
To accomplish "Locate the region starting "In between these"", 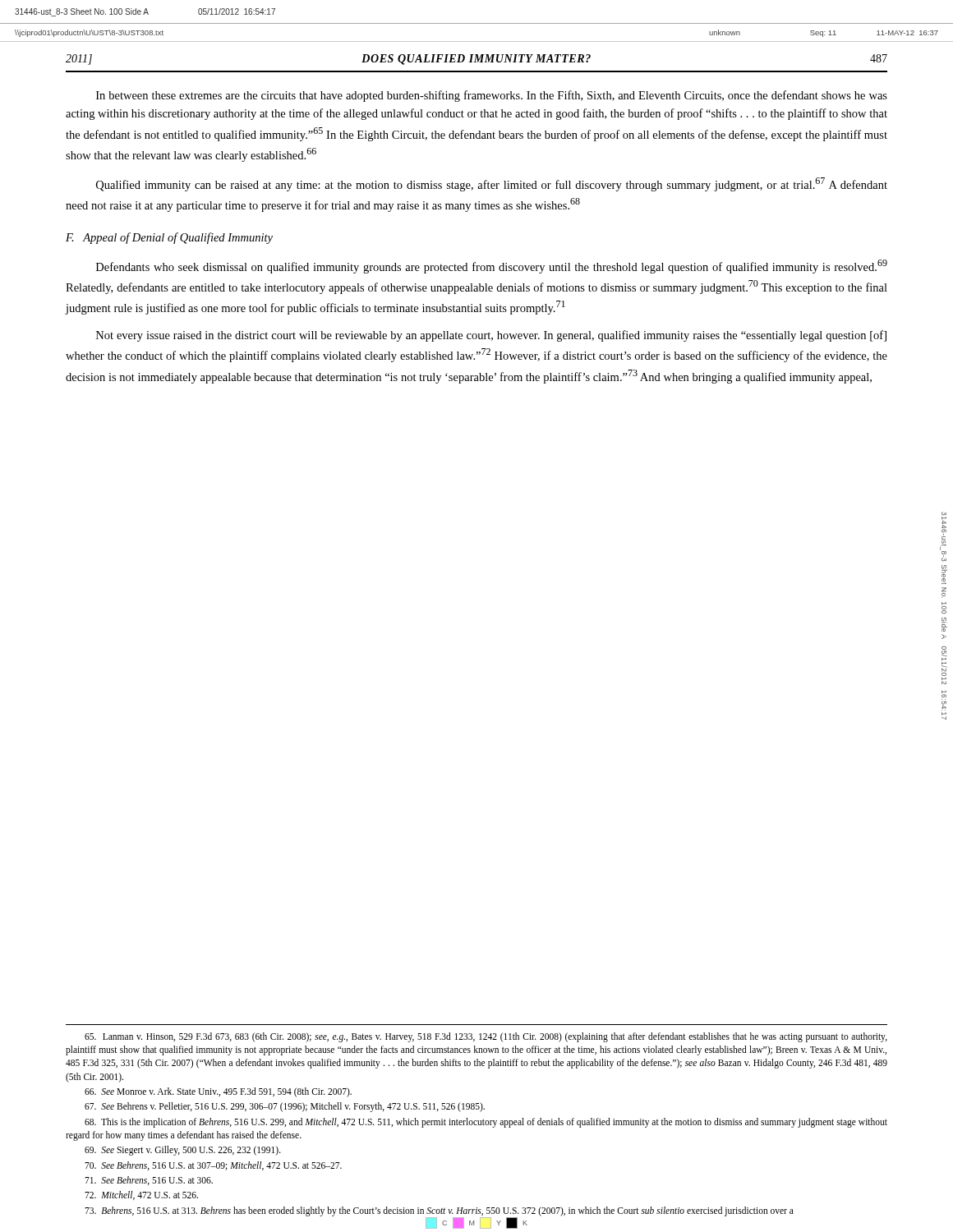I will tap(476, 125).
